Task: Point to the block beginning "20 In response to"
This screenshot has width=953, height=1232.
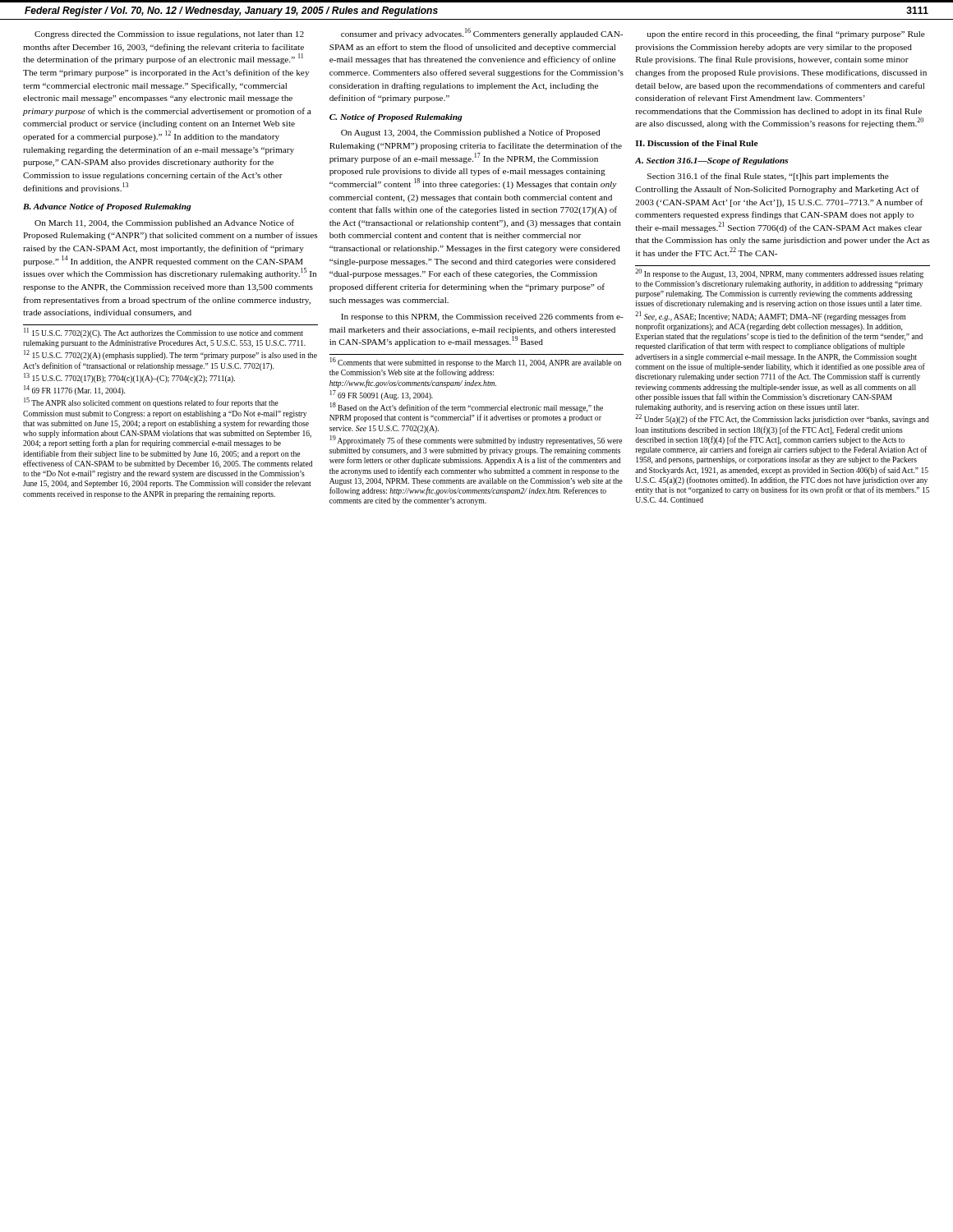Action: 780,289
